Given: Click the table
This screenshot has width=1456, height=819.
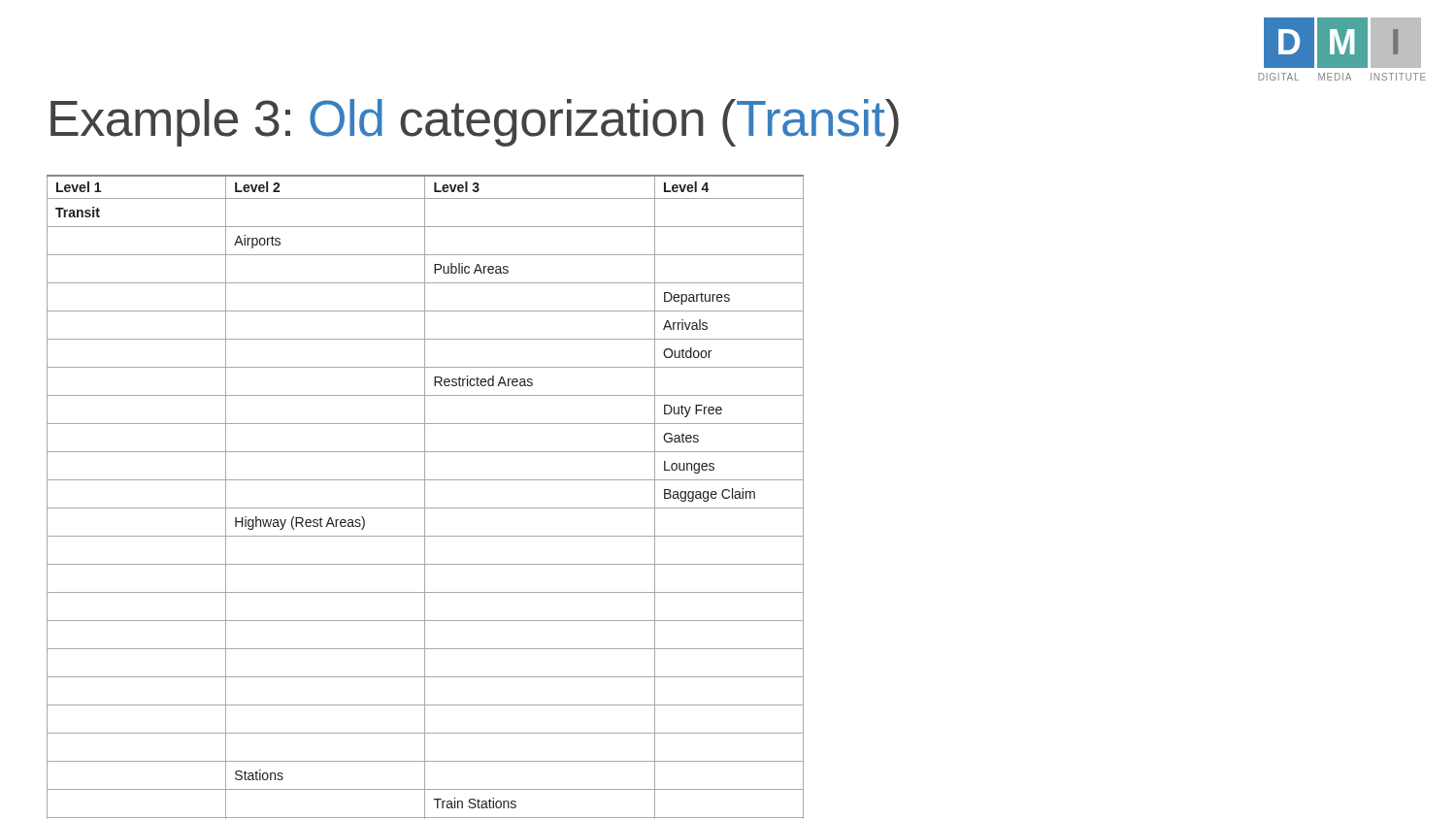Looking at the screenshot, I should 425,497.
